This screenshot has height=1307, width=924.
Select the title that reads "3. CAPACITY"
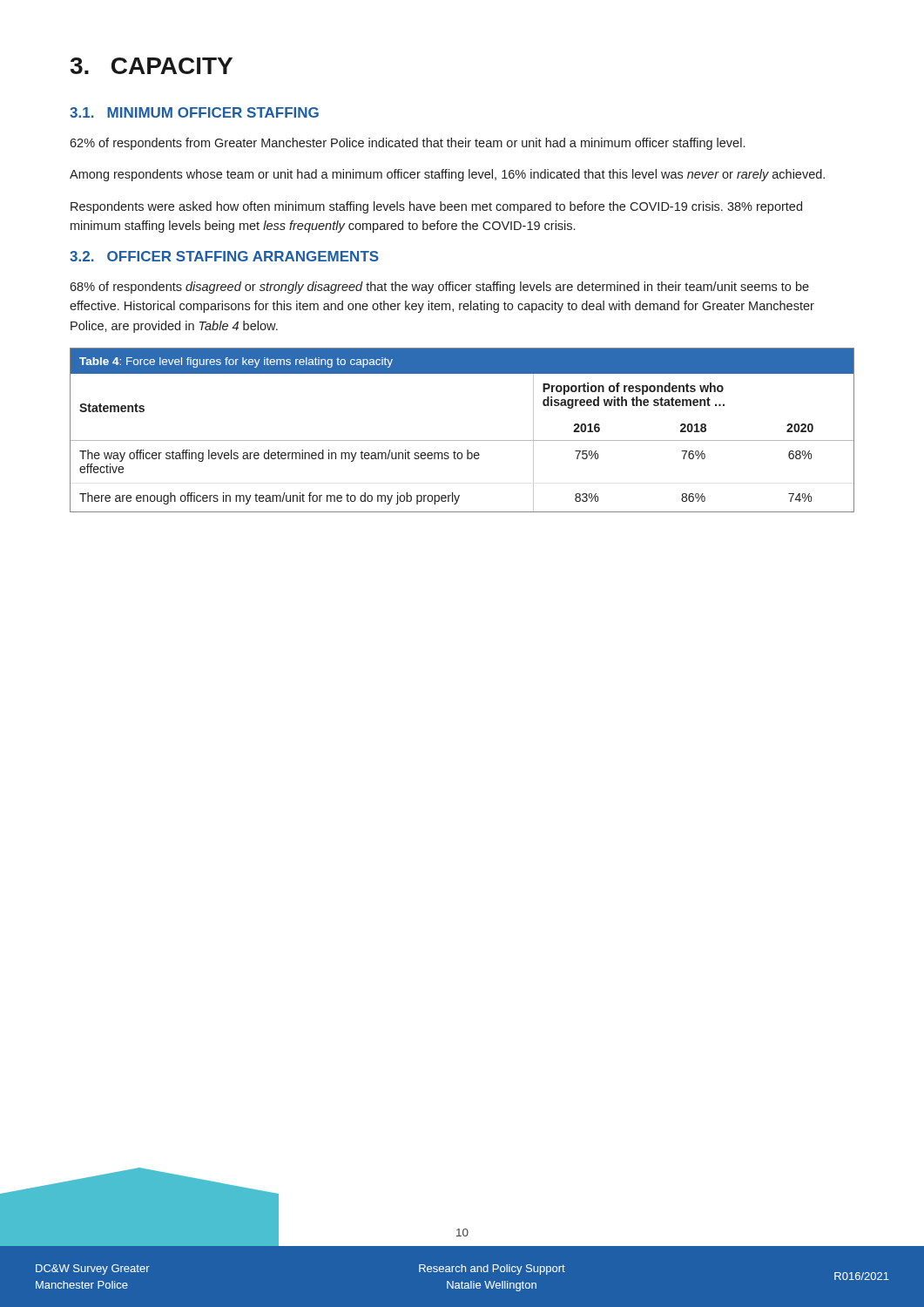tap(151, 66)
